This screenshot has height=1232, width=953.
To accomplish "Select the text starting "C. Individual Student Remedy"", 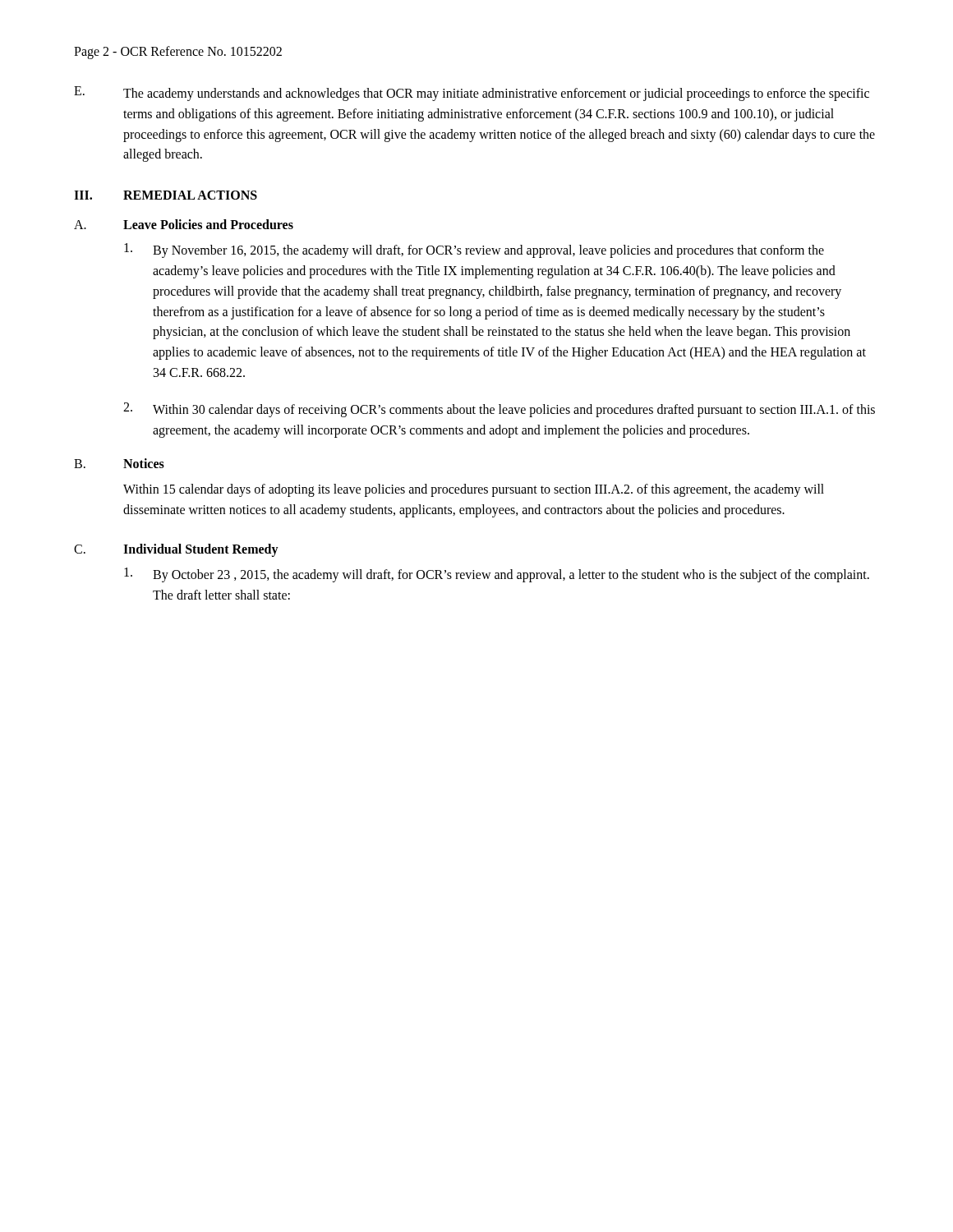I will tap(176, 549).
